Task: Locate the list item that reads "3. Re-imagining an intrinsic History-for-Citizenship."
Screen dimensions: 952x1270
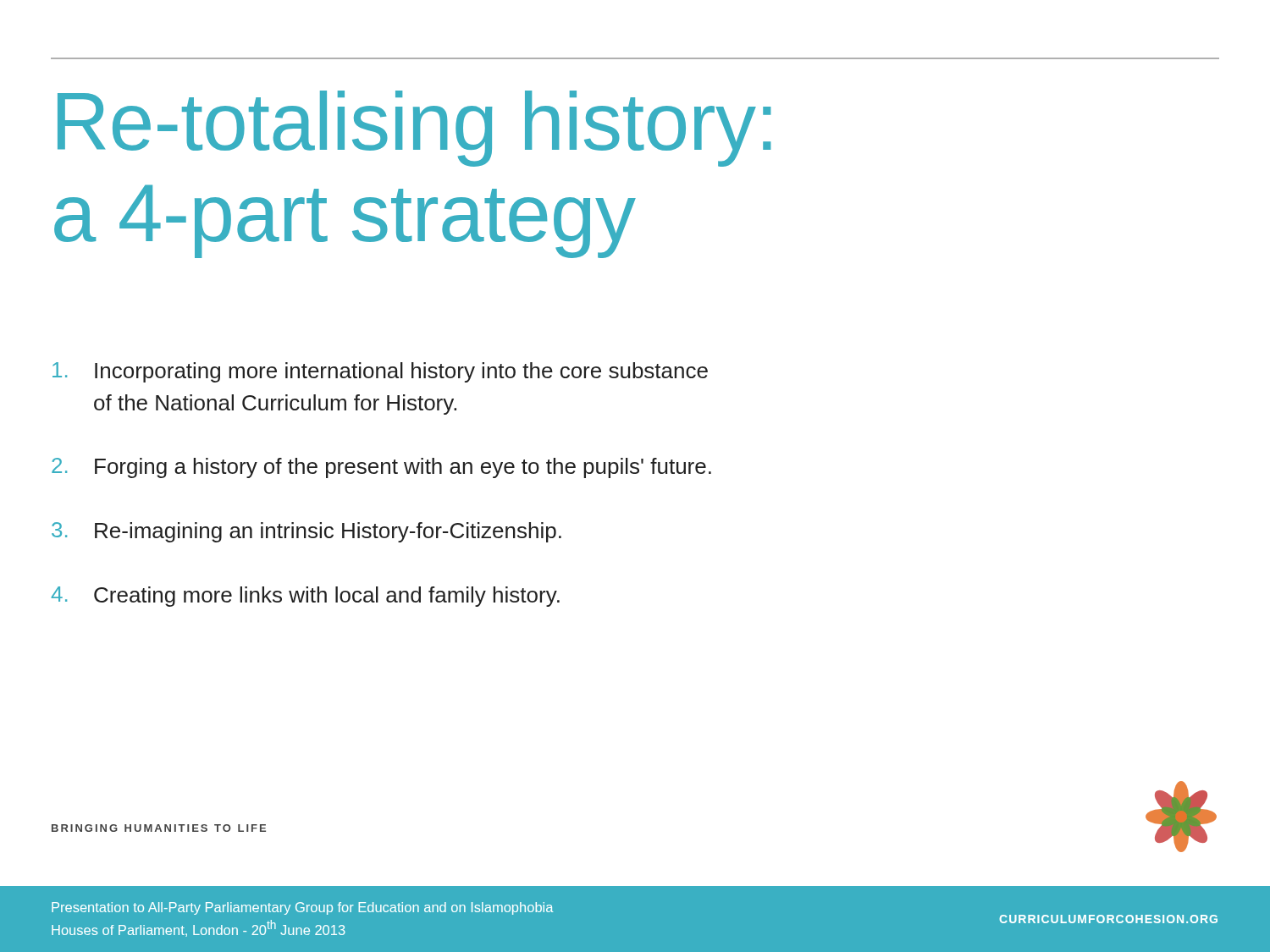Action: click(x=307, y=531)
